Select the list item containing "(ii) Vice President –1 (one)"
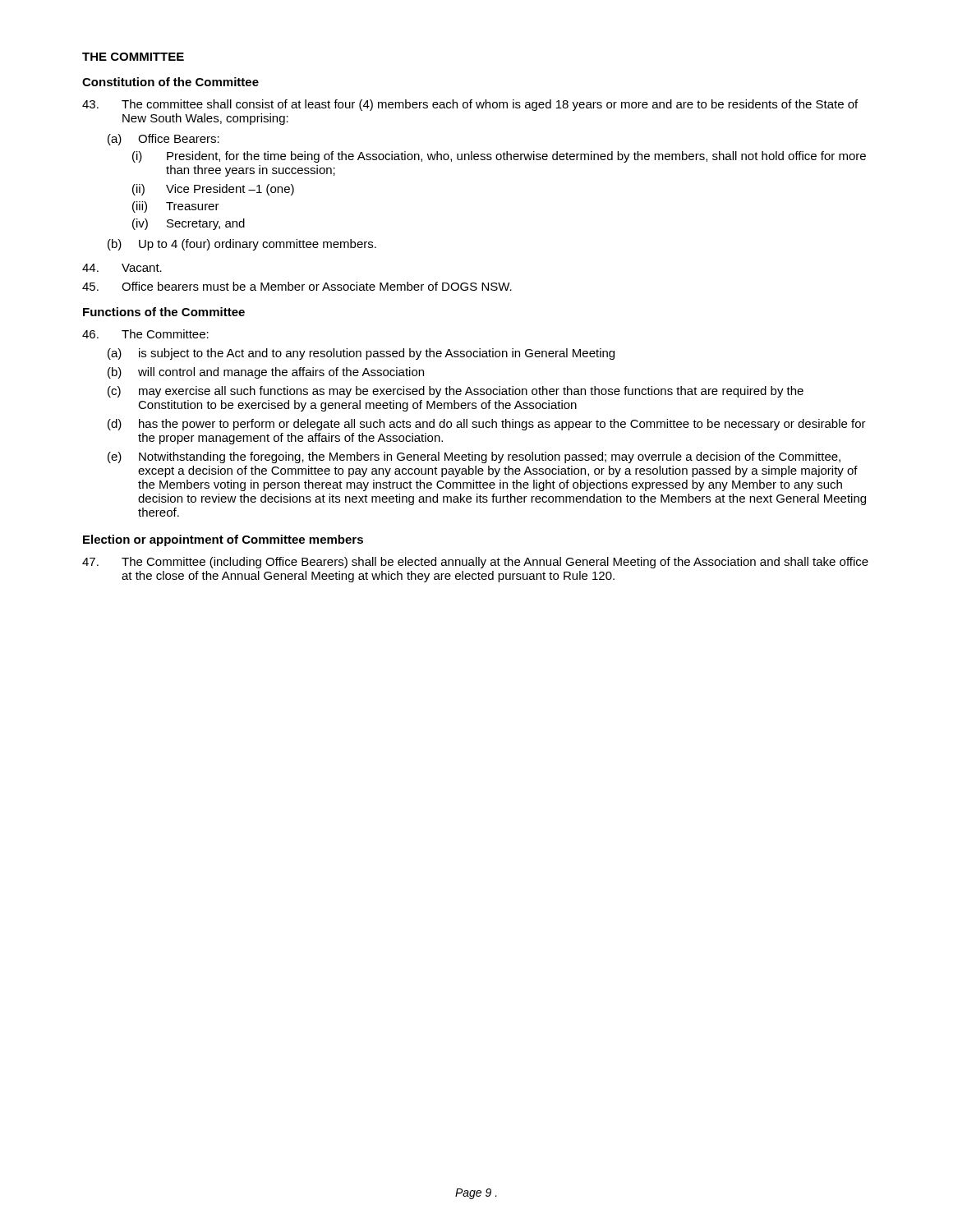Viewport: 953px width, 1232px height. point(213,190)
